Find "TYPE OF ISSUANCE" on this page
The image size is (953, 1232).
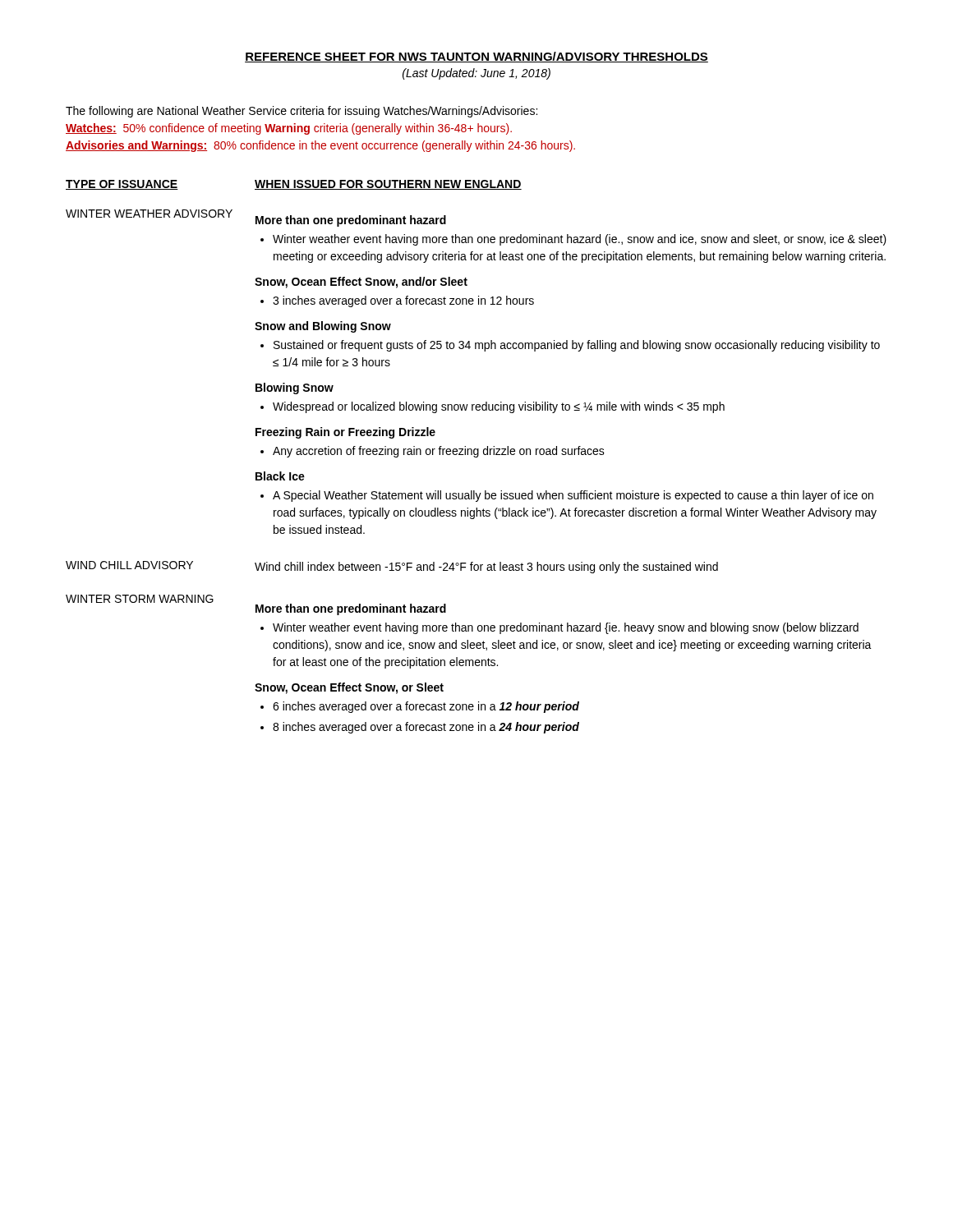(x=122, y=184)
